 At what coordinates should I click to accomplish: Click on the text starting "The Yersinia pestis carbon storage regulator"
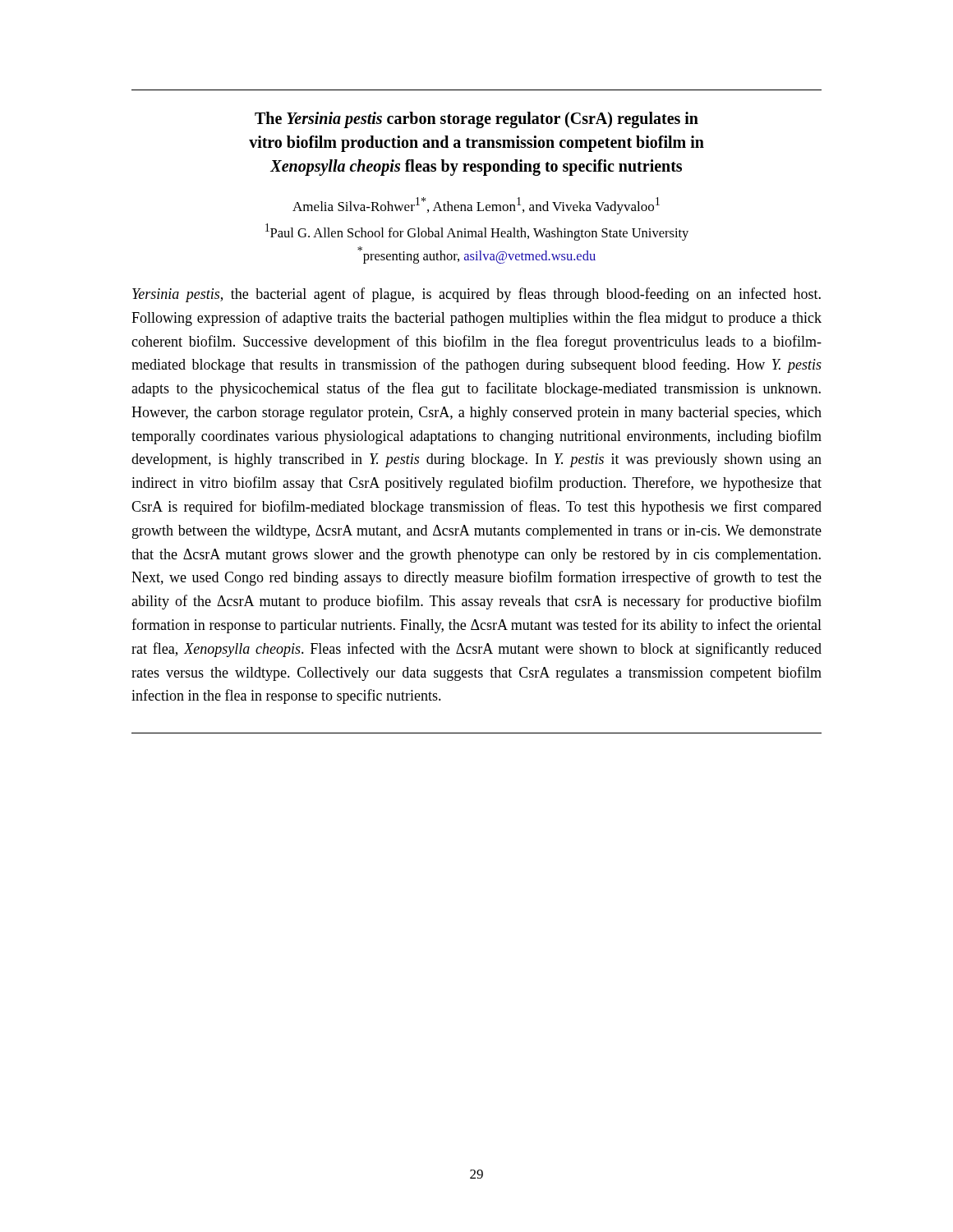[x=476, y=142]
